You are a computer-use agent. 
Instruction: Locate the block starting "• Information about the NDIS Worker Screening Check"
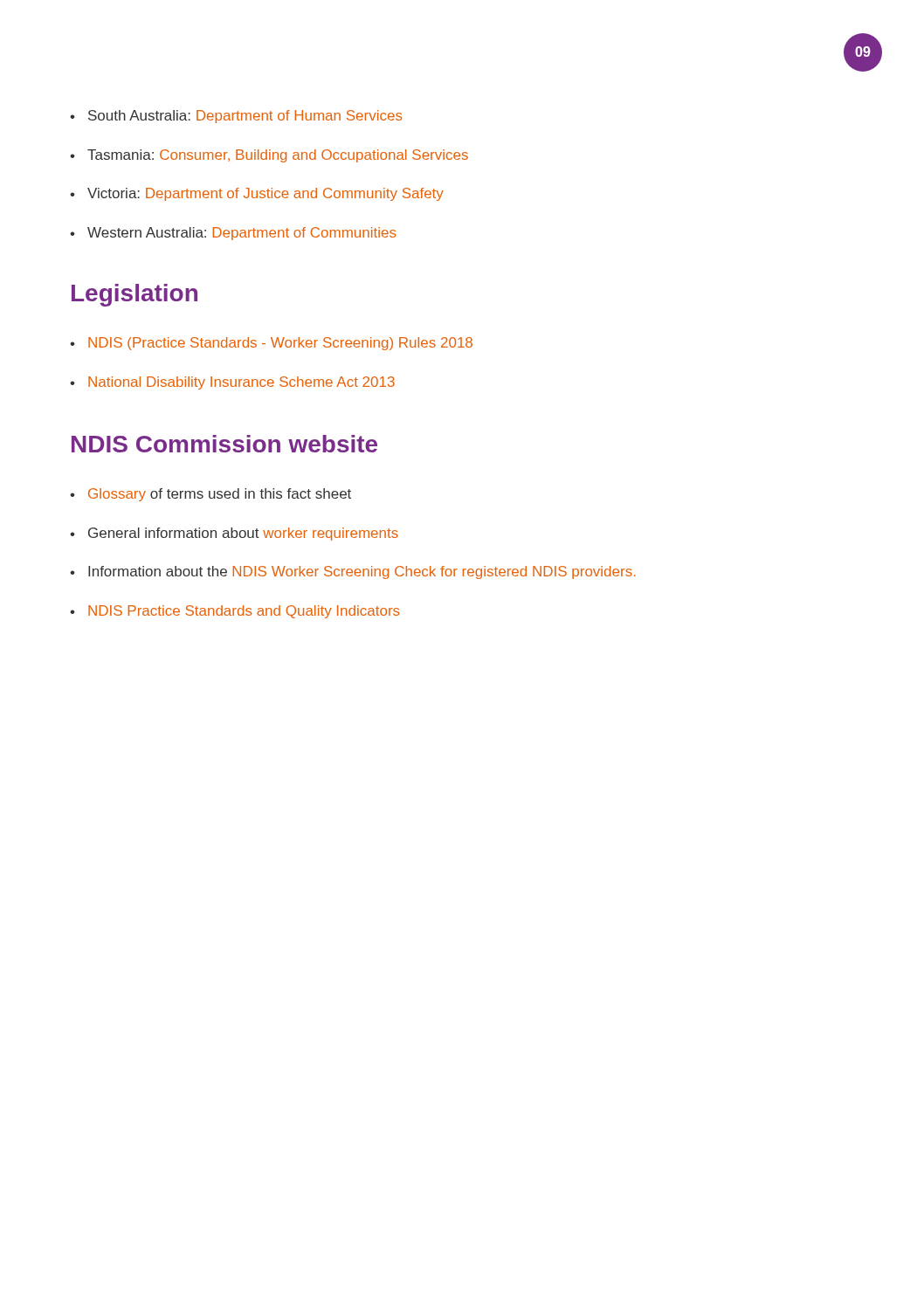(x=353, y=572)
